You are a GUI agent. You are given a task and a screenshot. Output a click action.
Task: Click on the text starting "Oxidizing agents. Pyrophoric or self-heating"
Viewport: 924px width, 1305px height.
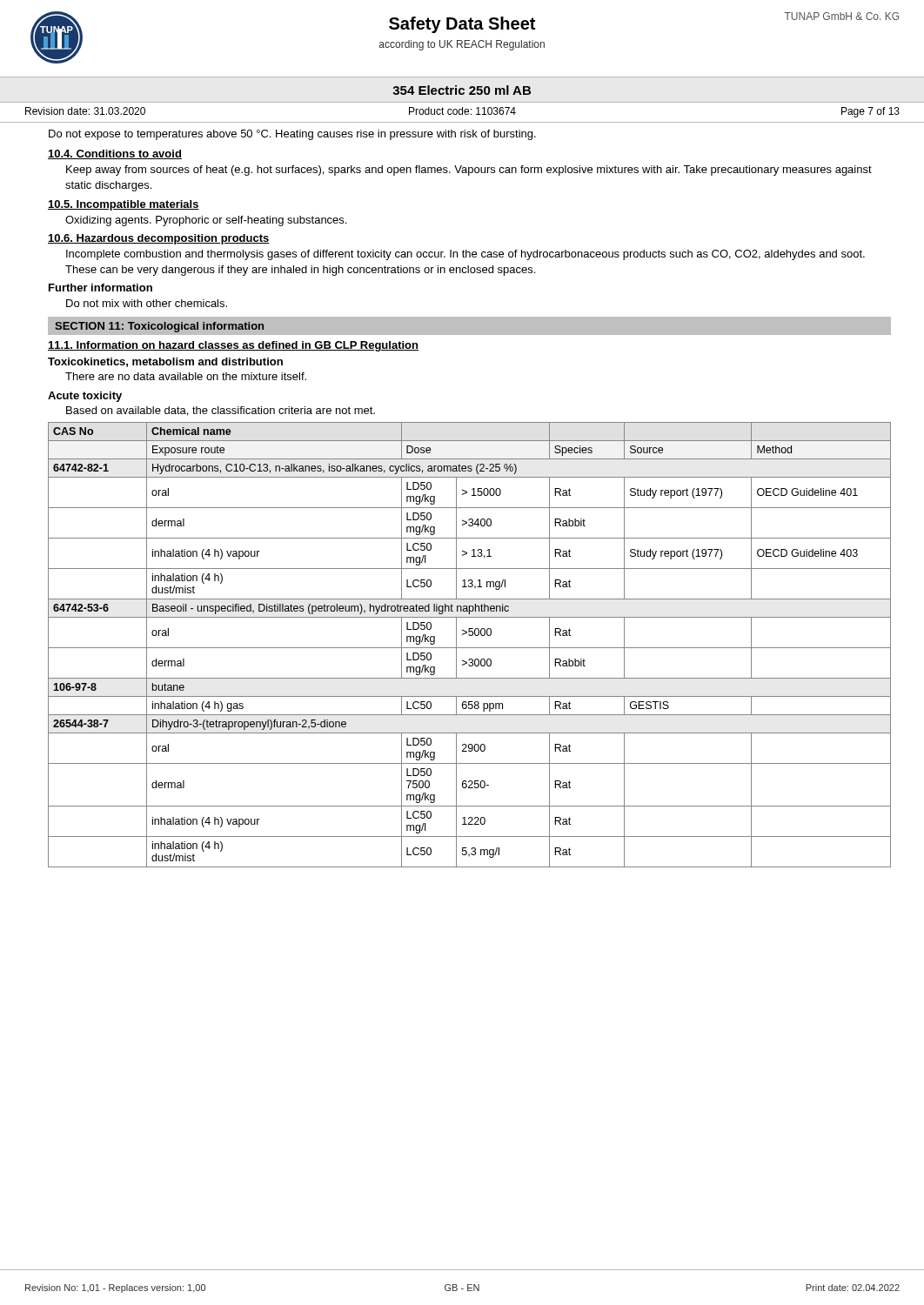tap(206, 219)
